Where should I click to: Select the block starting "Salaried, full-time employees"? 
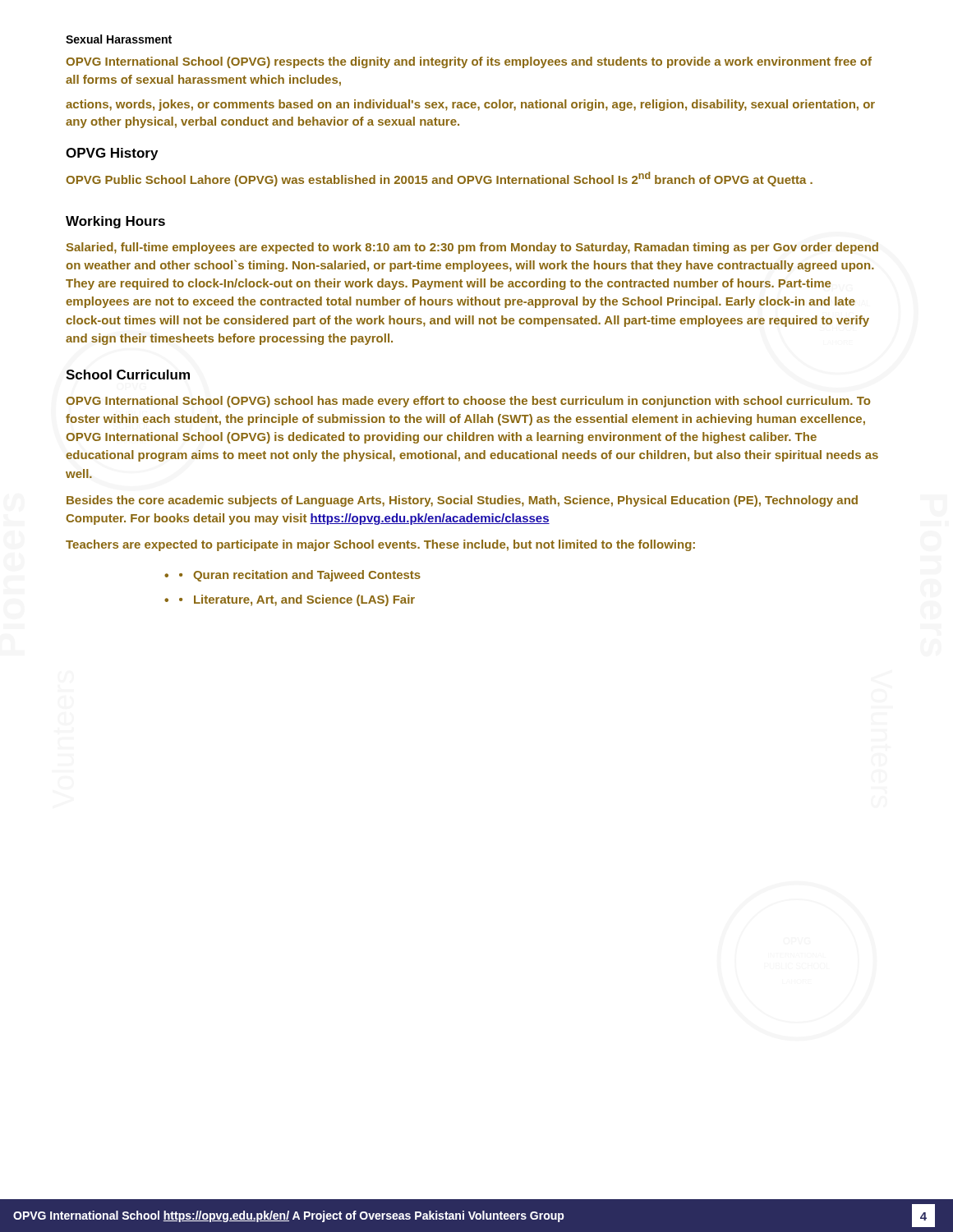click(x=472, y=292)
